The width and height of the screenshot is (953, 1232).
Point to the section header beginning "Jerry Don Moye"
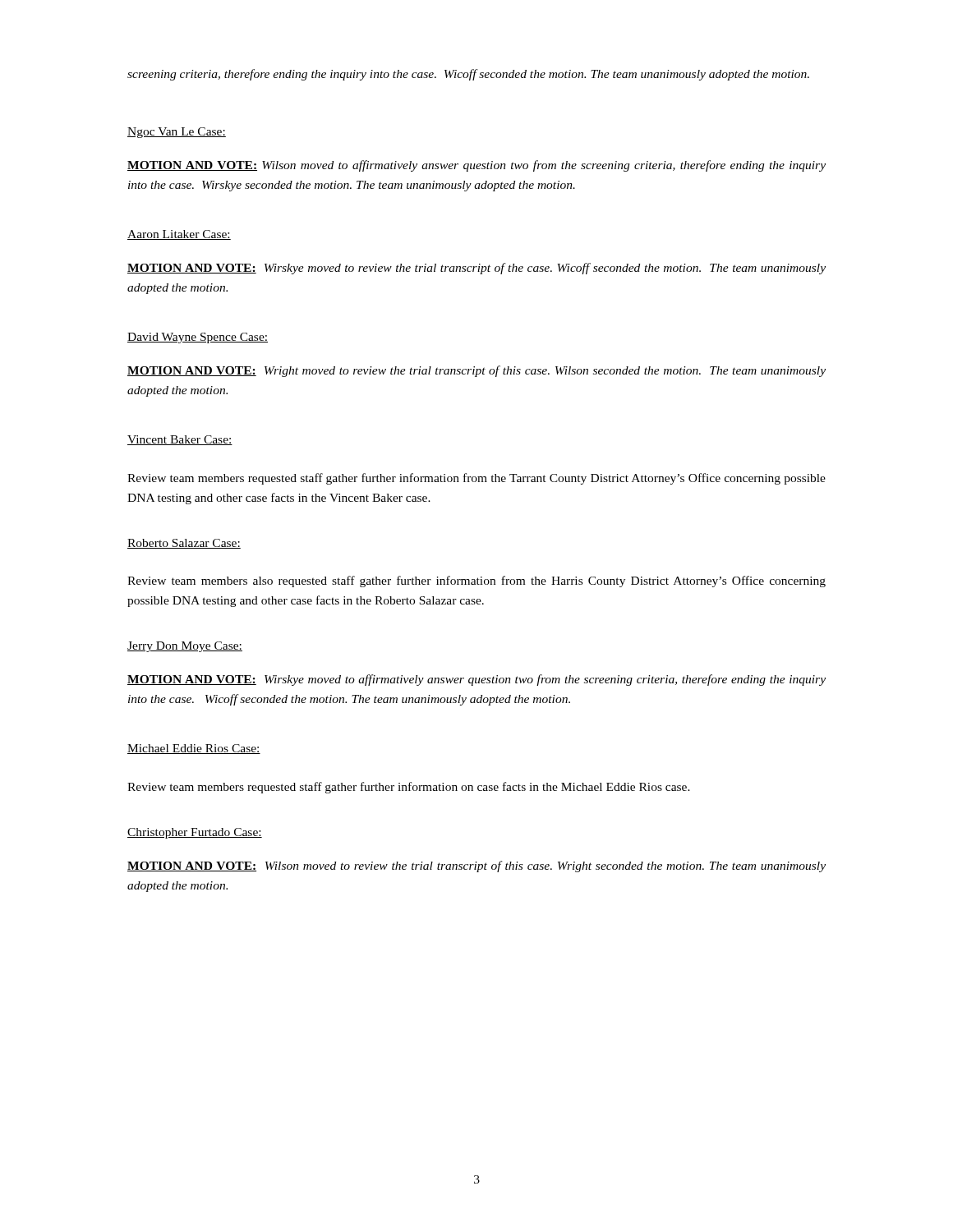[x=185, y=646]
